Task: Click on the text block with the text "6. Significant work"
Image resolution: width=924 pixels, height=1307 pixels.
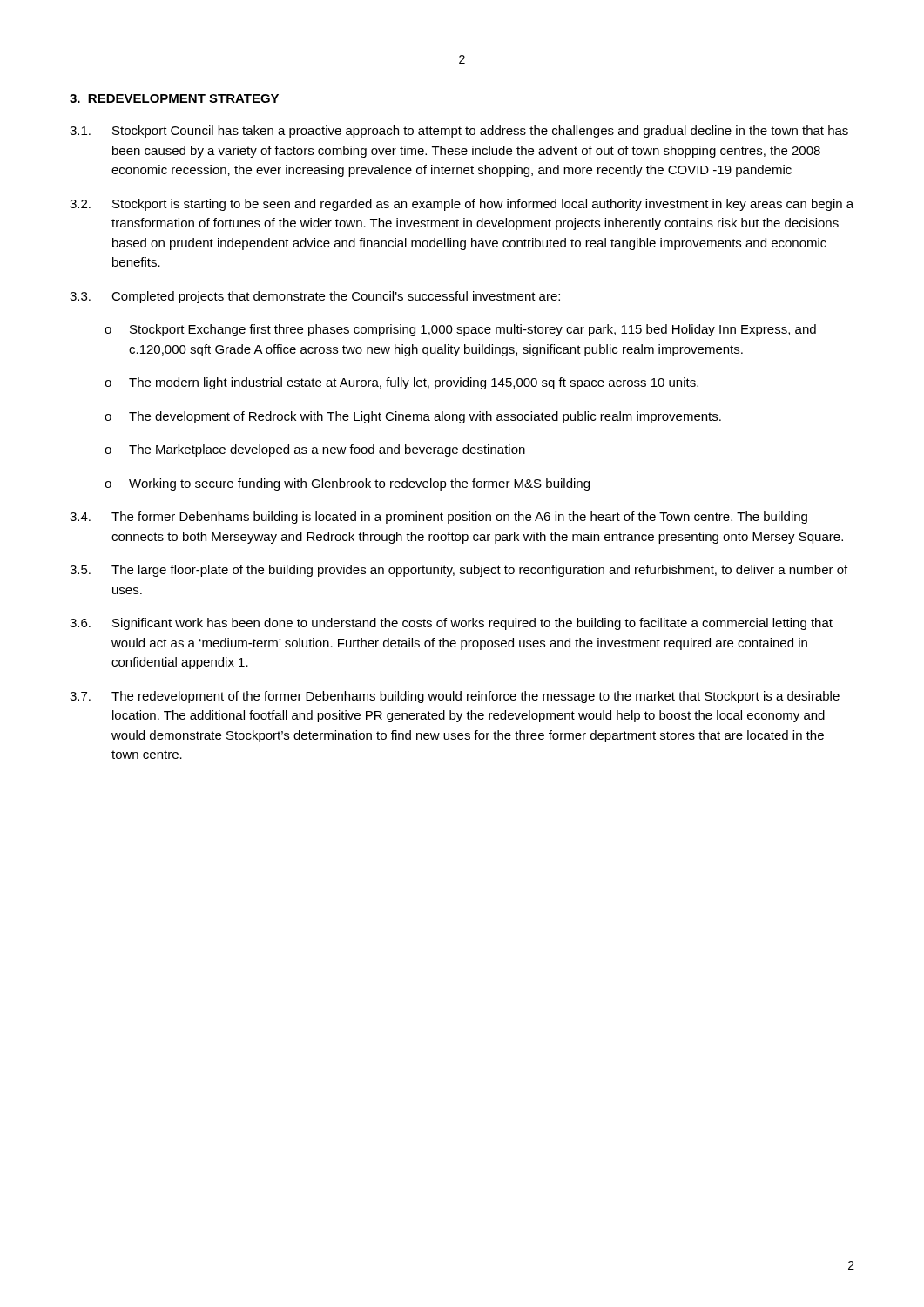Action: coord(462,643)
